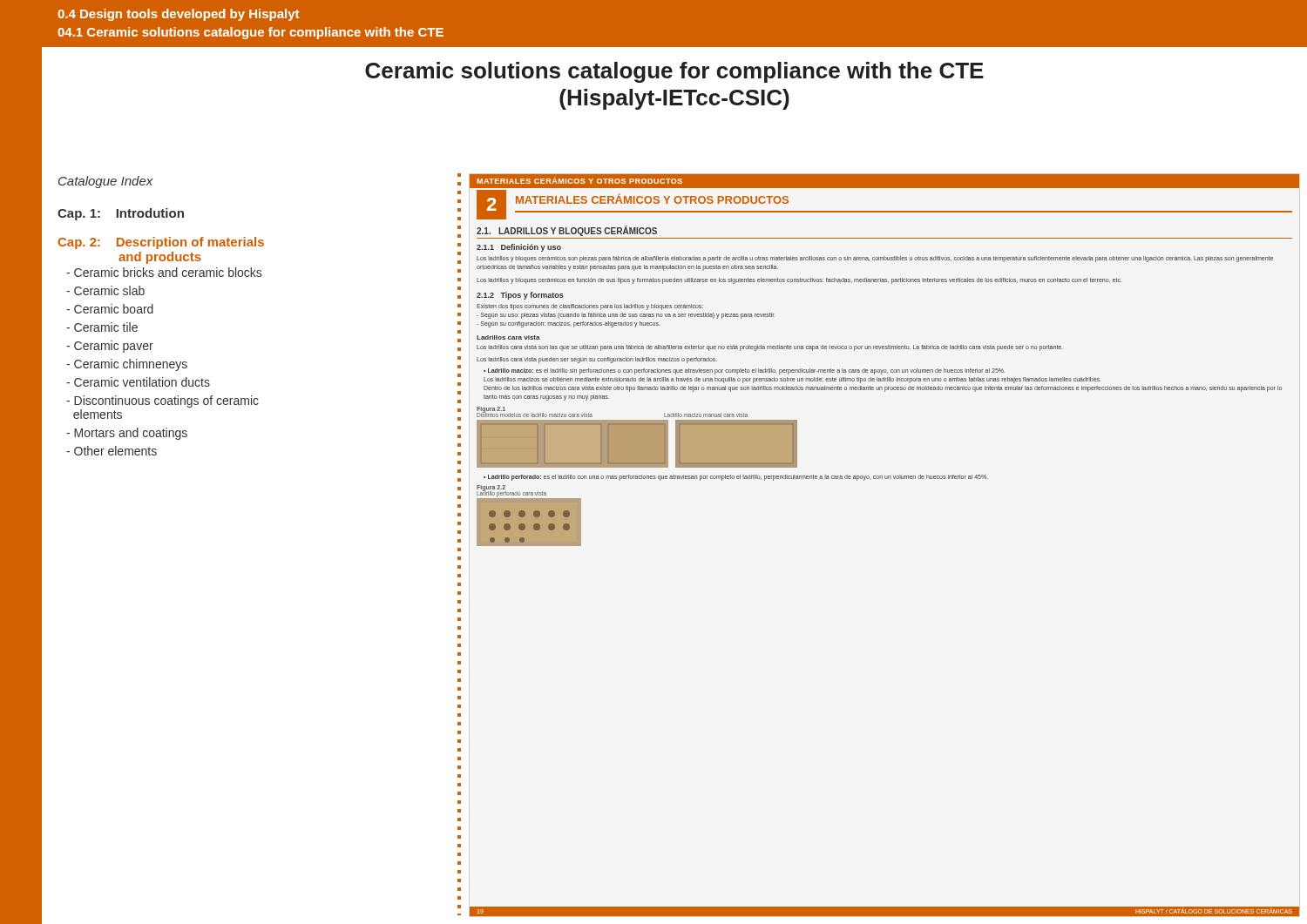Navigate to the text block starting "Discontinuous coatings of ceramic elements"
The width and height of the screenshot is (1307, 924).
click(x=163, y=408)
